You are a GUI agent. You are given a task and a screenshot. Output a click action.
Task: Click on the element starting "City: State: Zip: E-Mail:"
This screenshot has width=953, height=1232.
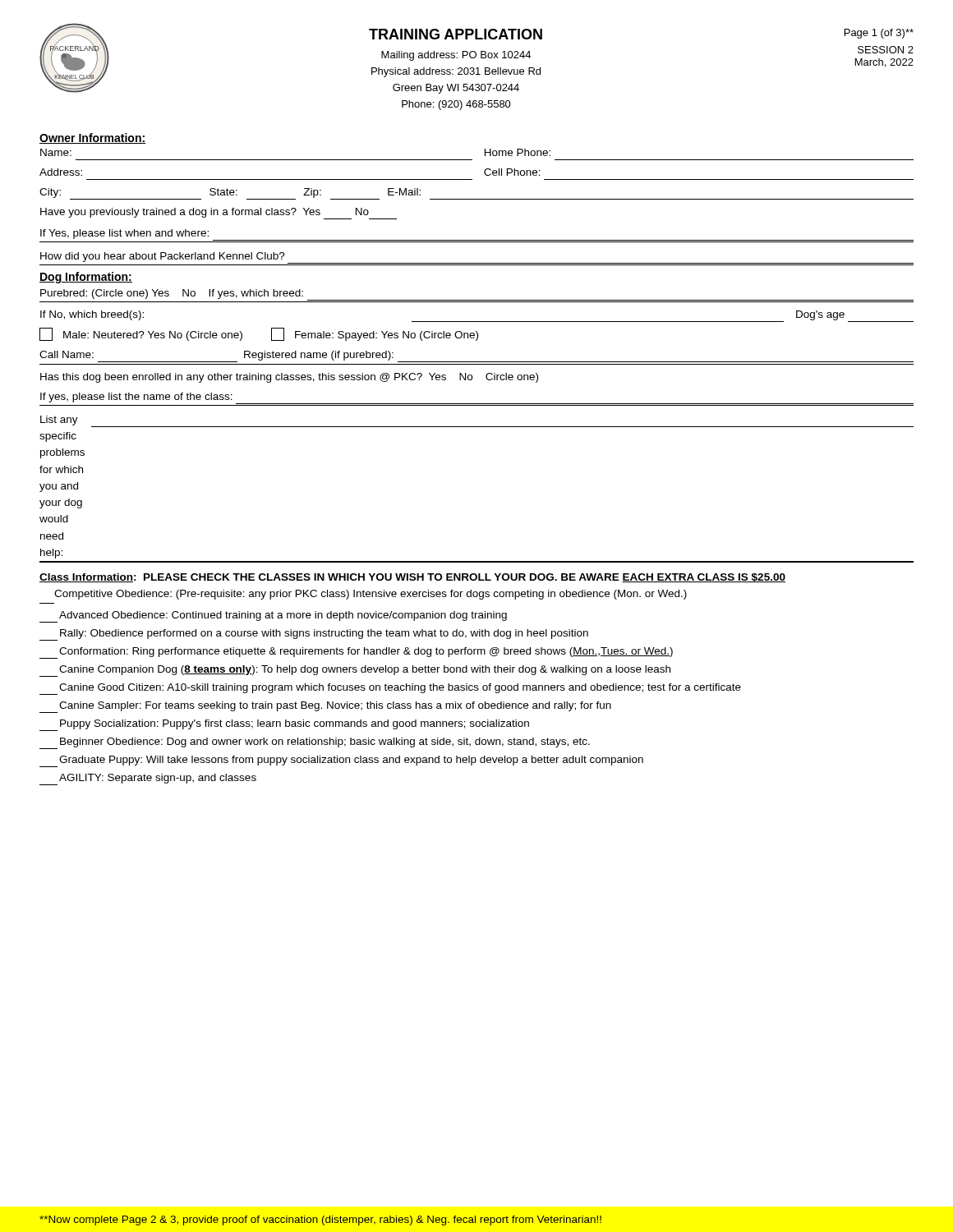click(x=476, y=192)
